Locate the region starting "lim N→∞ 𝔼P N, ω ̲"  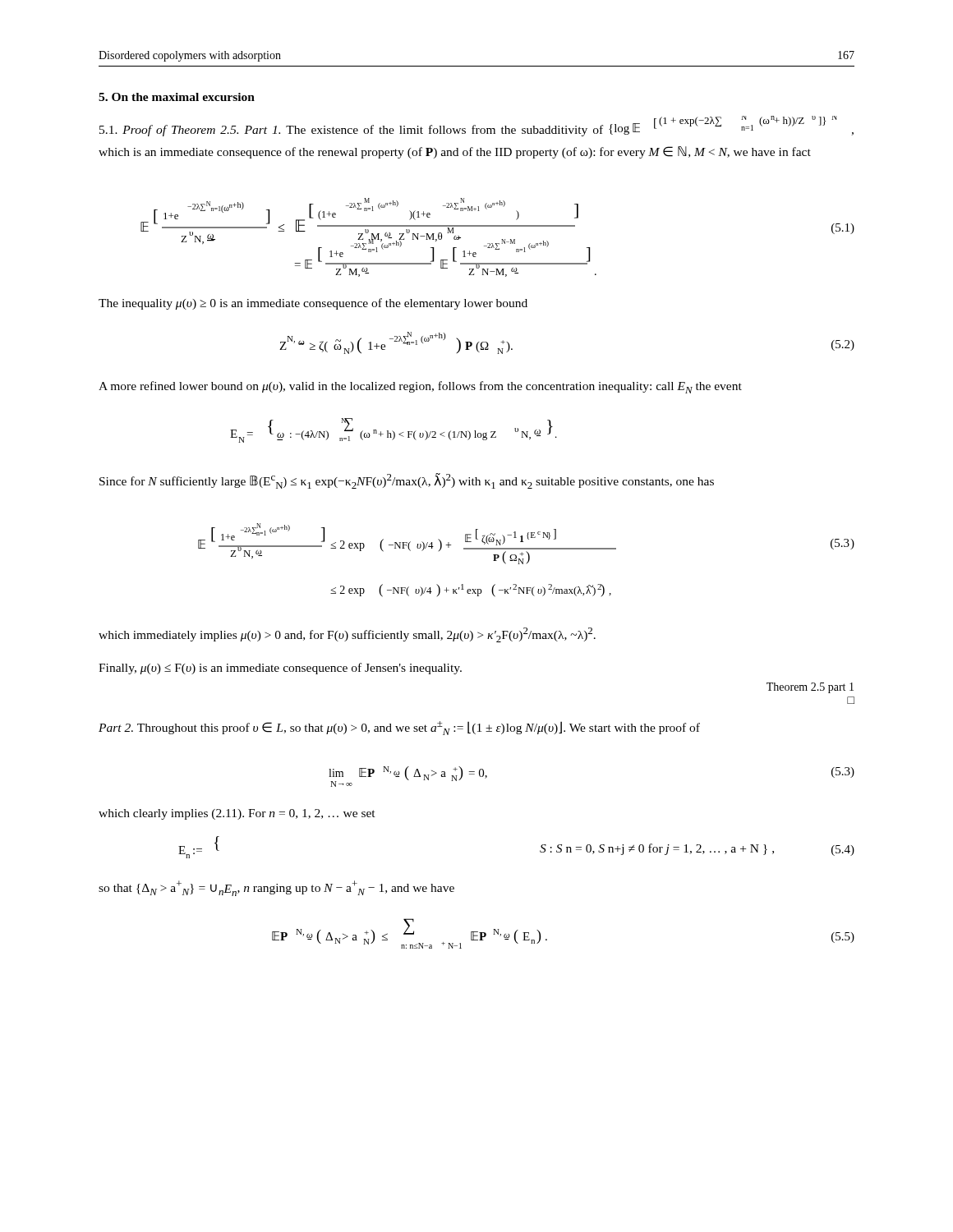[x=476, y=772]
